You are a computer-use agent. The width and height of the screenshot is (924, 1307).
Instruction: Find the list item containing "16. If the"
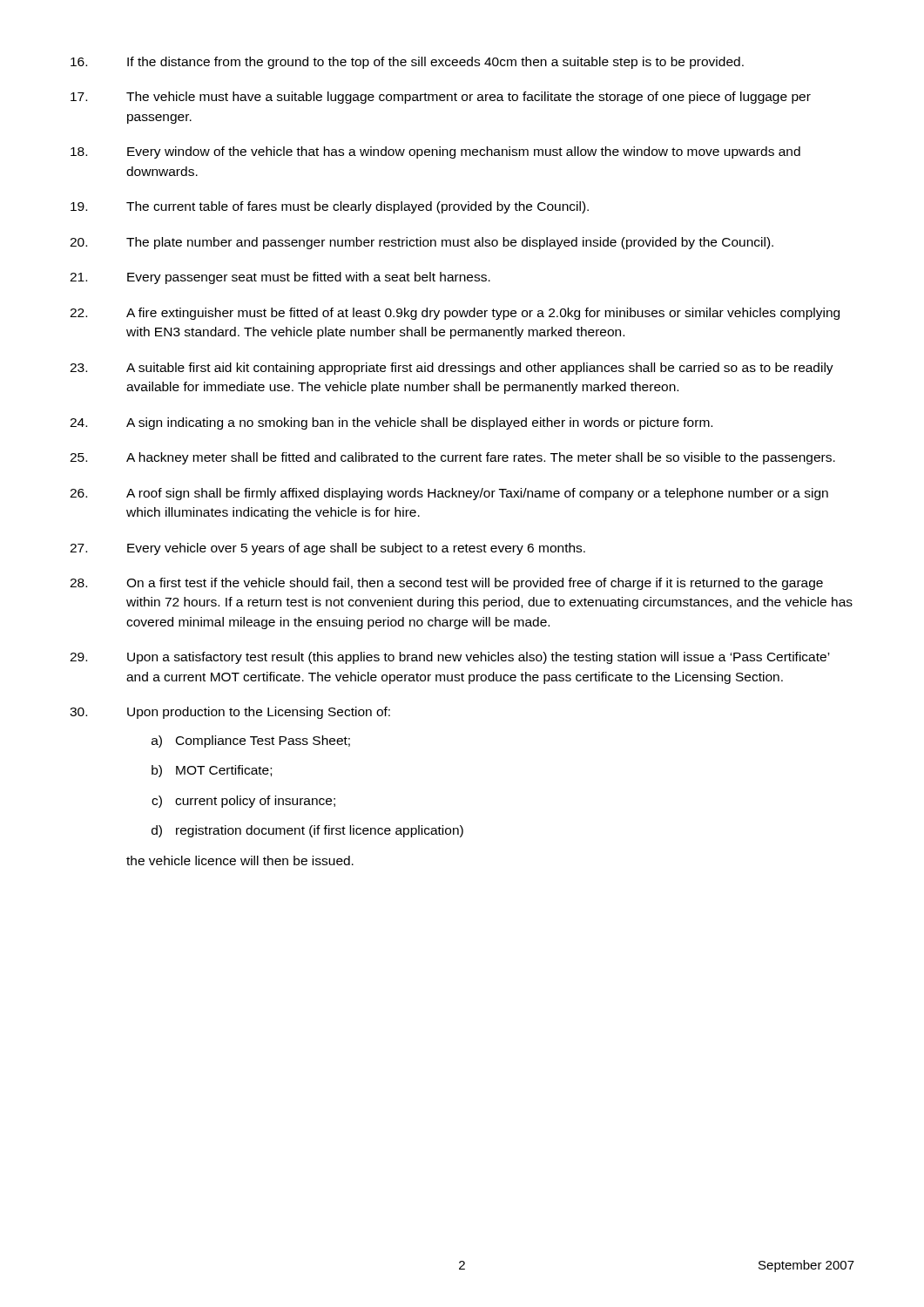(x=462, y=62)
